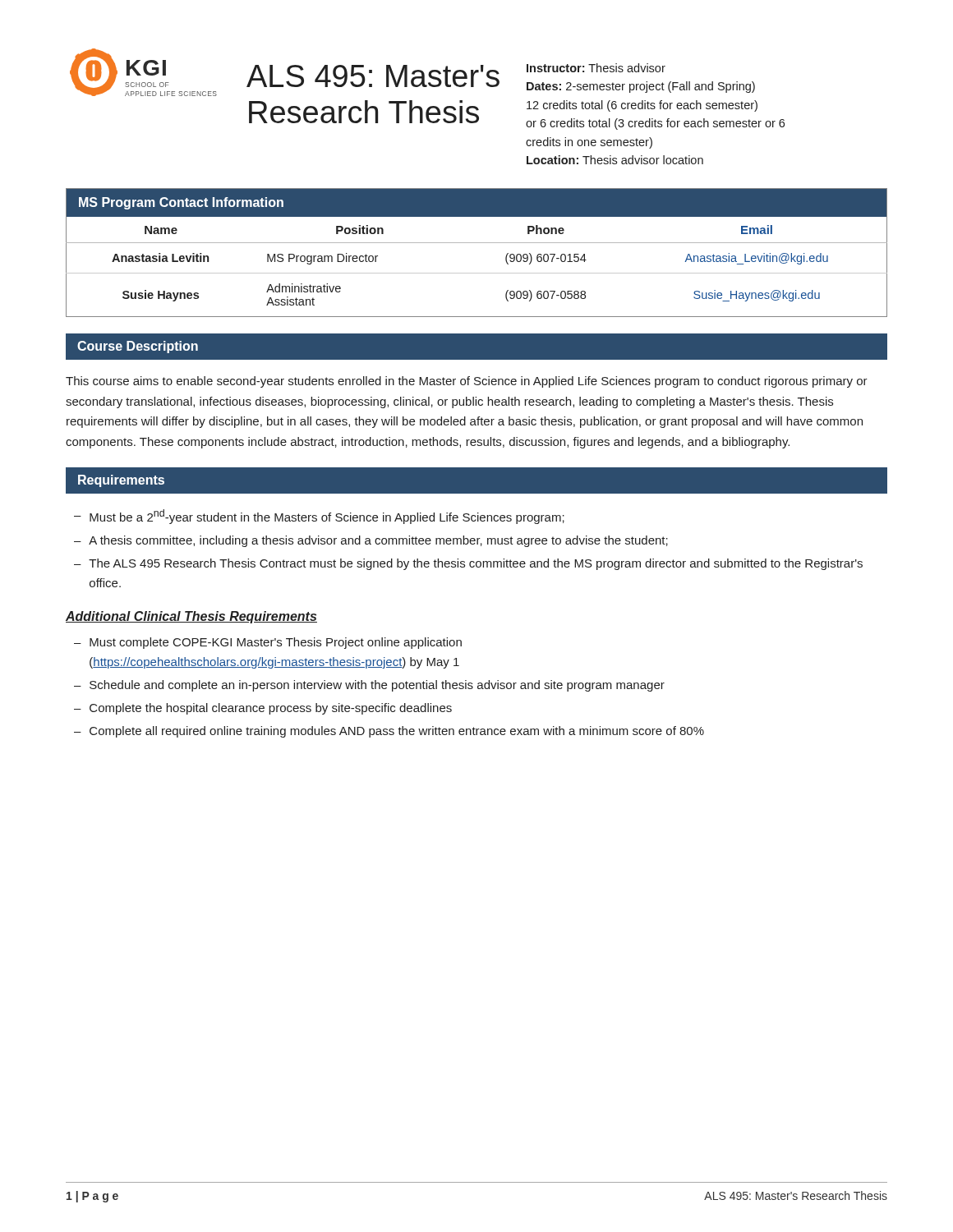This screenshot has width=953, height=1232.
Task: Click on the text starting "Course Description"
Action: coord(138,346)
